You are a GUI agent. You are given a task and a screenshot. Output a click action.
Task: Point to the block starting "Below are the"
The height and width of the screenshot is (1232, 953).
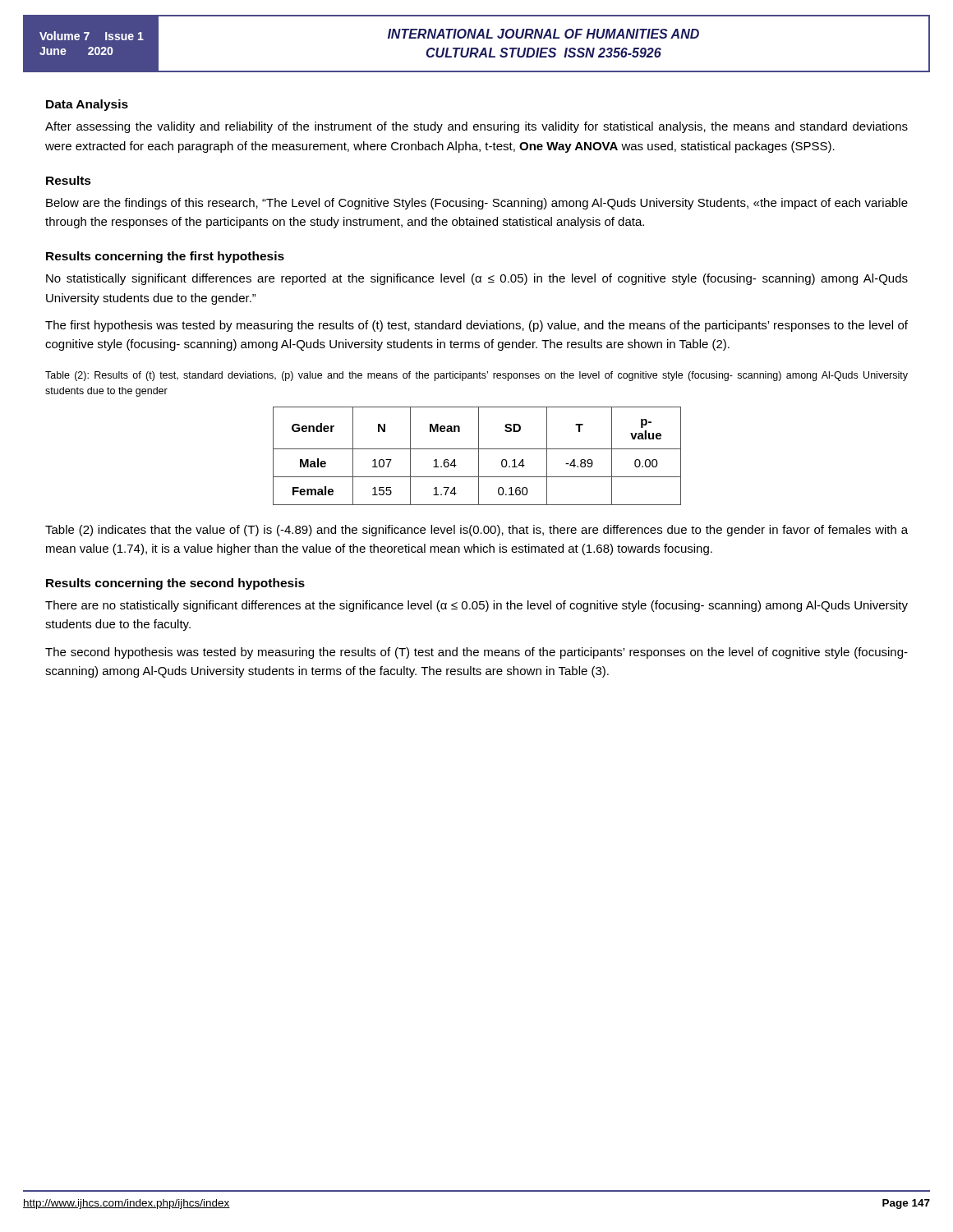coord(476,212)
